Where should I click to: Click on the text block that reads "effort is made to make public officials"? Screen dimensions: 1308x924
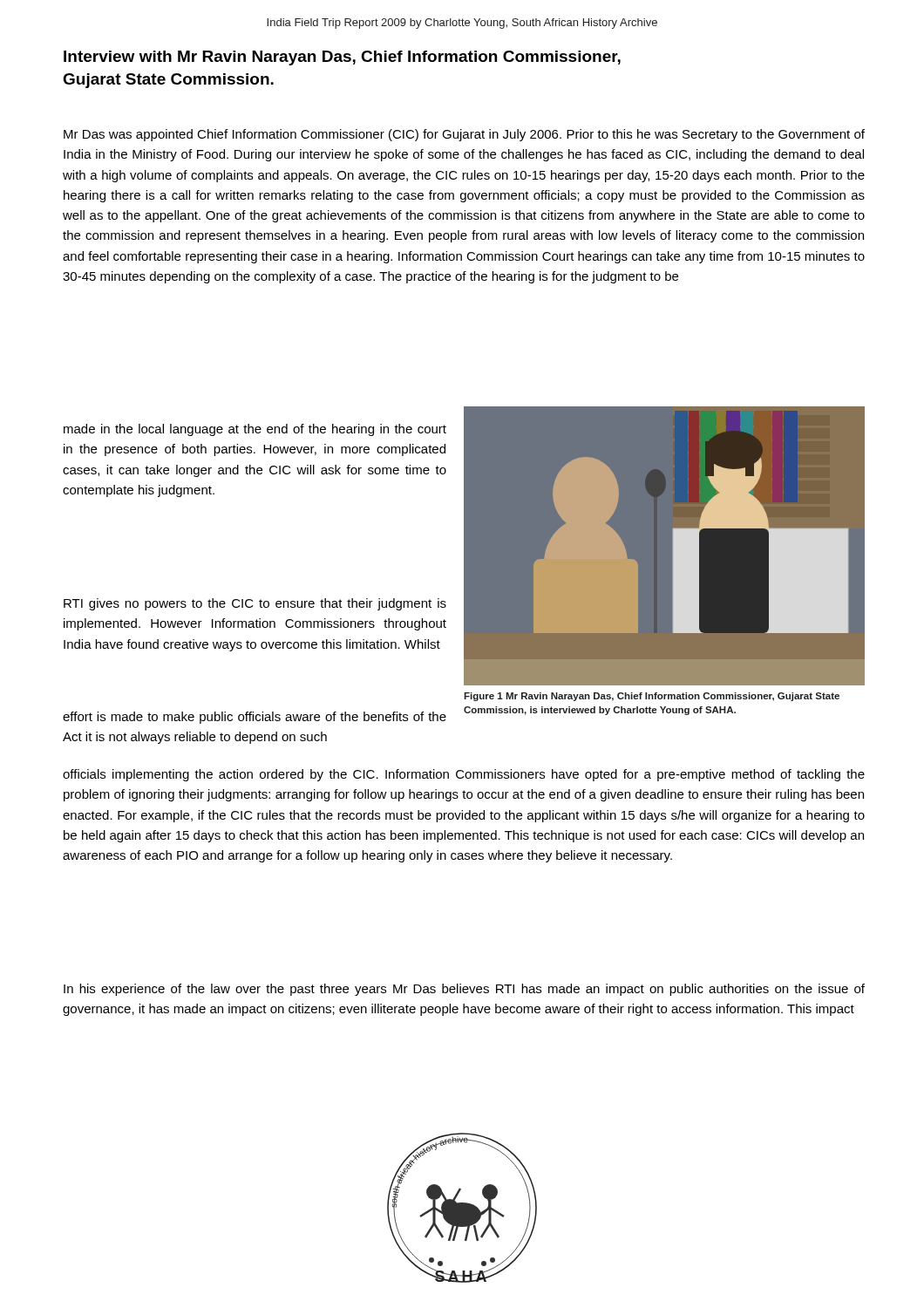coord(255,726)
